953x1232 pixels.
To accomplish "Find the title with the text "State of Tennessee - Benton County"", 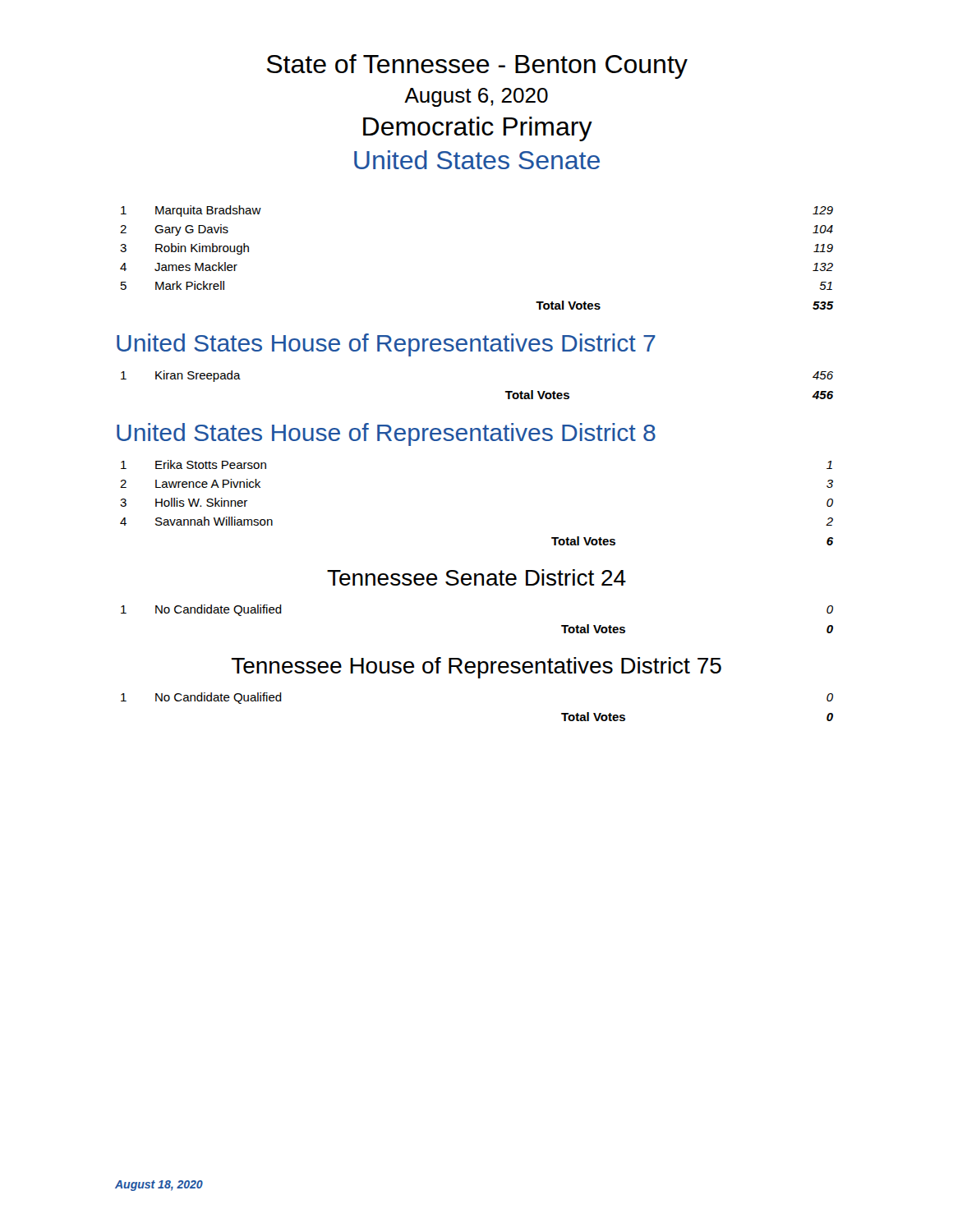I will [x=476, y=113].
